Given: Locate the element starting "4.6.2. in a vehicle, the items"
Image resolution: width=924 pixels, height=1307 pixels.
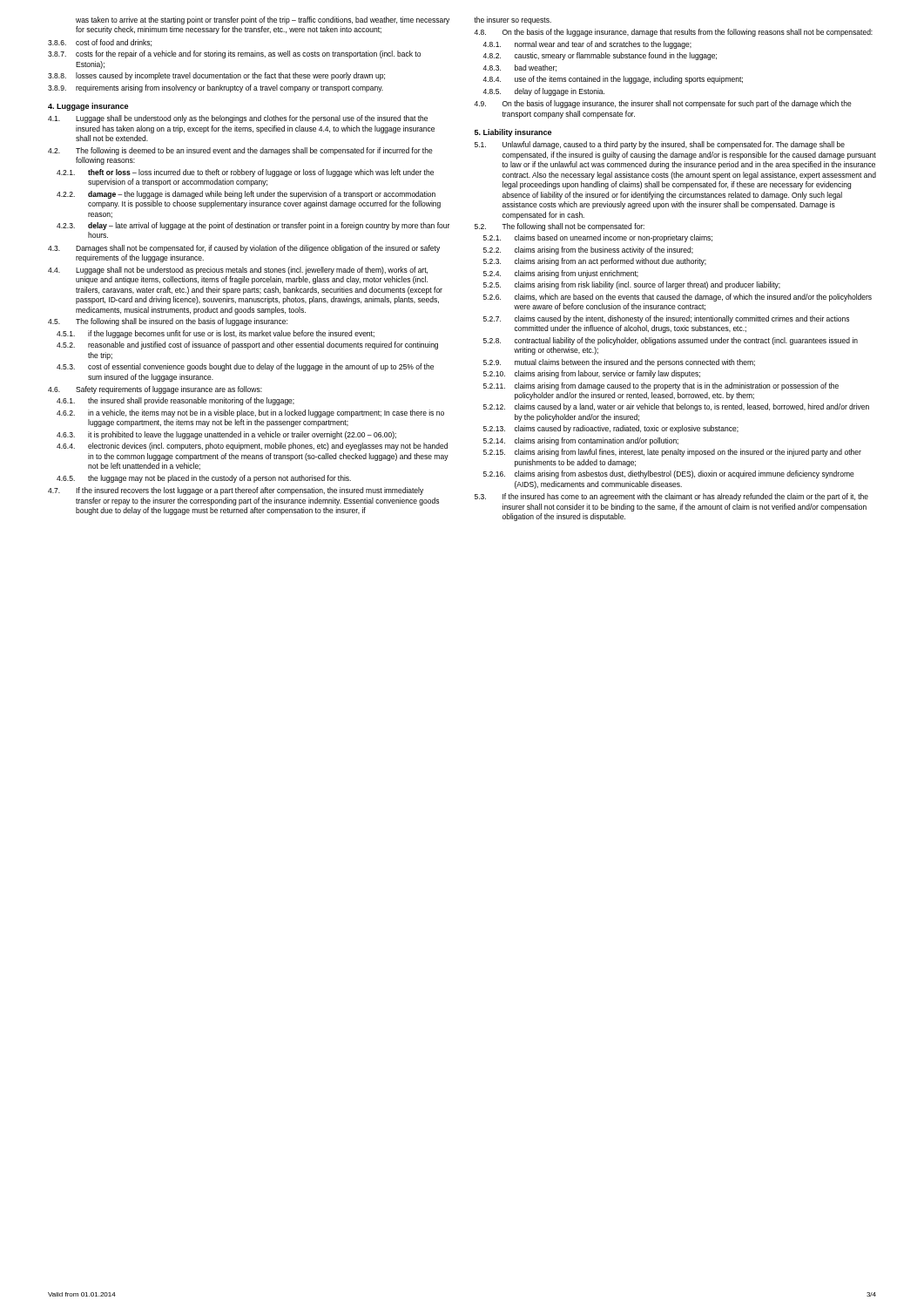Looking at the screenshot, I should 253,419.
